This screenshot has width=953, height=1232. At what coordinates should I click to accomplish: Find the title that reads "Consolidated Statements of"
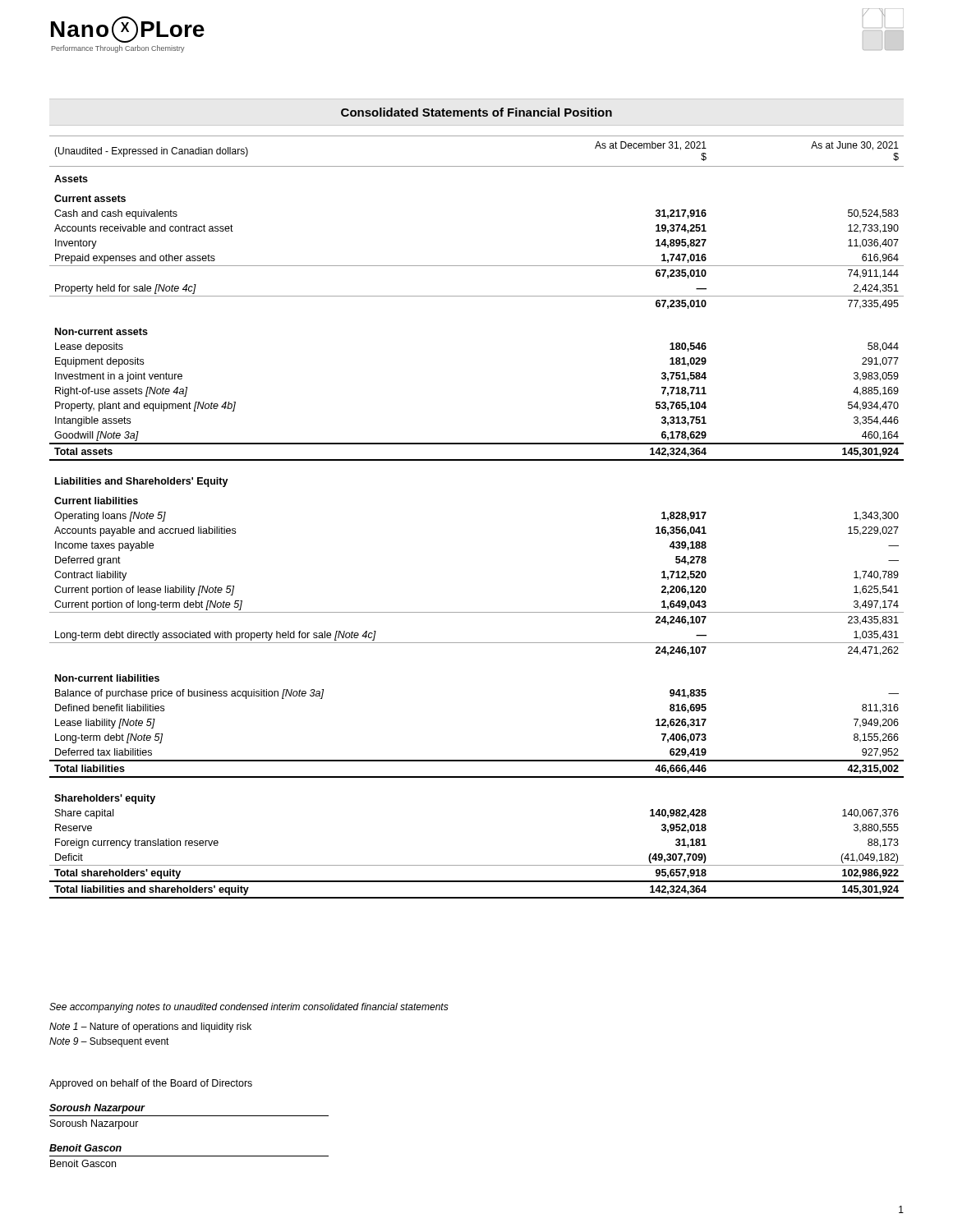click(476, 112)
